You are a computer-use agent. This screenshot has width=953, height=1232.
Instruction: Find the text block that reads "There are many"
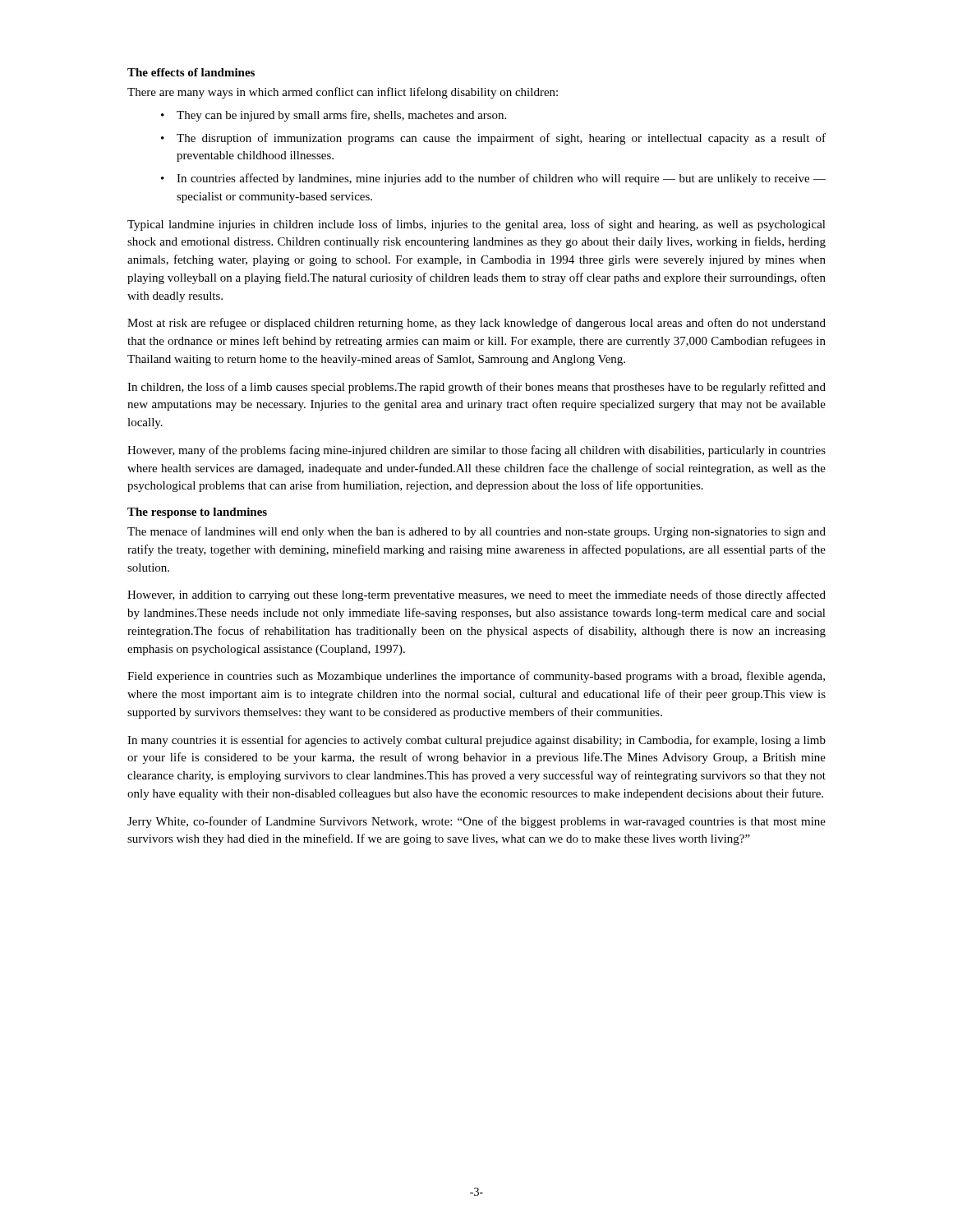343,92
